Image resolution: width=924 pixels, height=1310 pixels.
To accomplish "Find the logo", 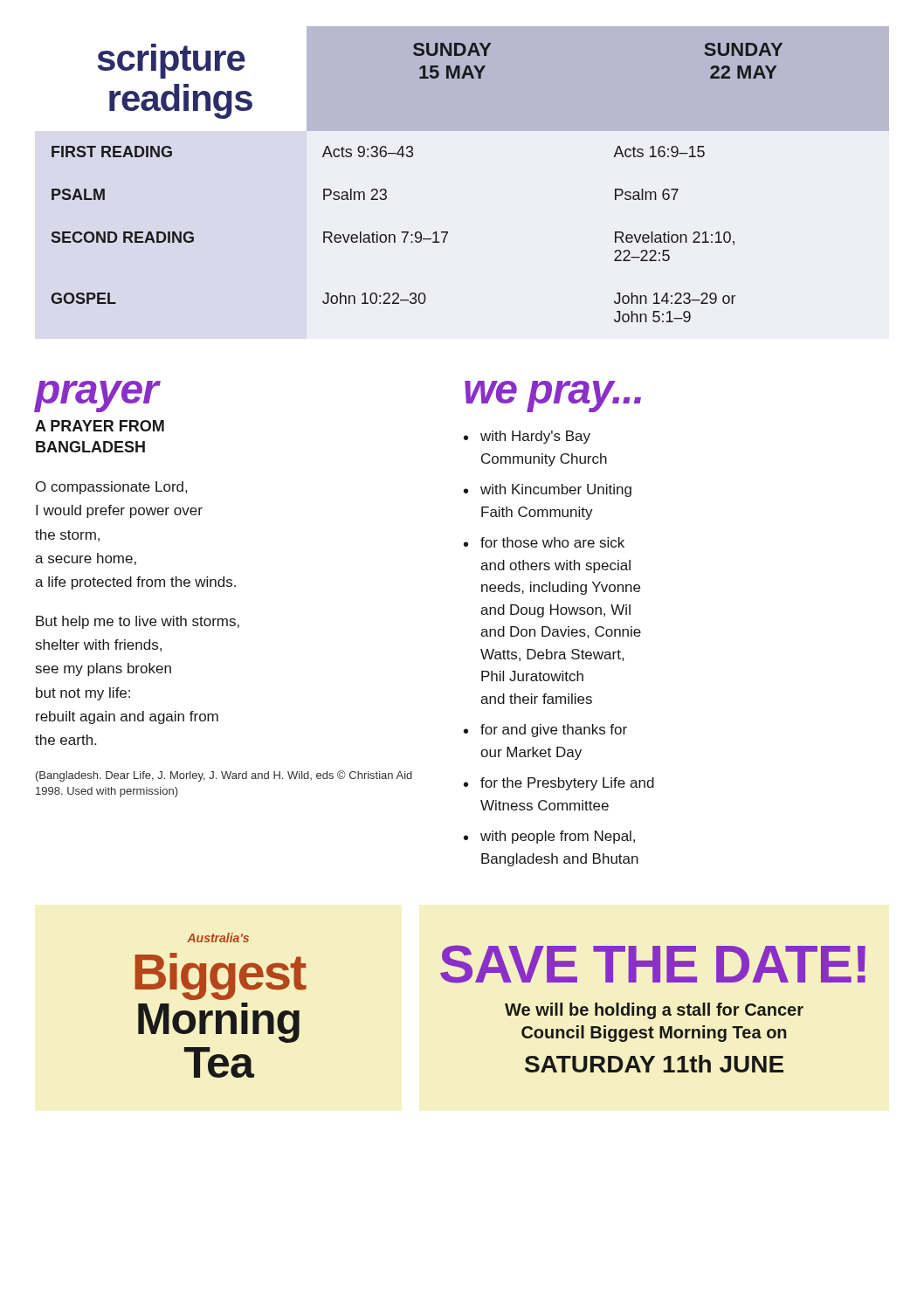I will click(218, 1008).
